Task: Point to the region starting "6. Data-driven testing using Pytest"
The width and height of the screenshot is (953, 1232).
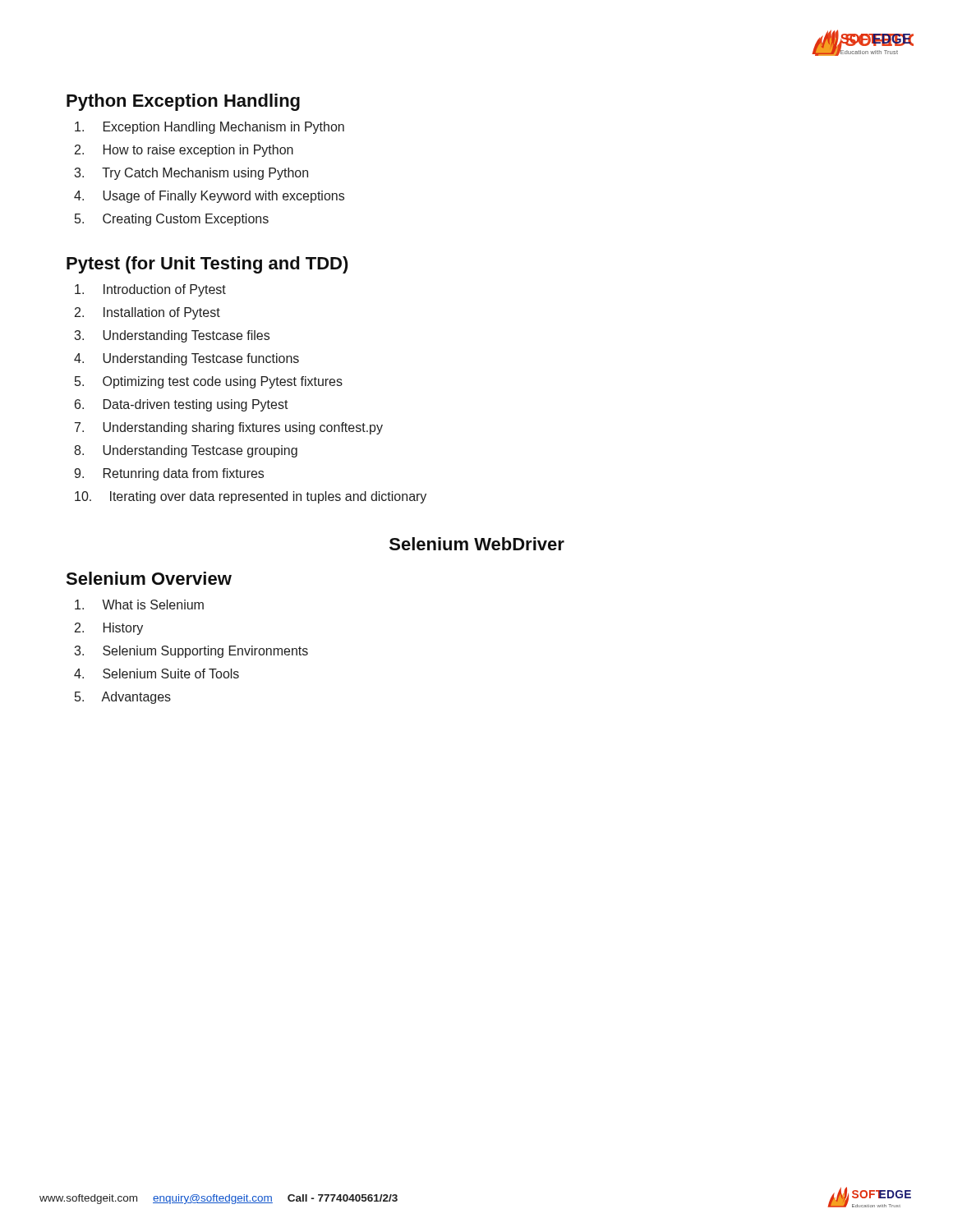Action: pos(181,405)
